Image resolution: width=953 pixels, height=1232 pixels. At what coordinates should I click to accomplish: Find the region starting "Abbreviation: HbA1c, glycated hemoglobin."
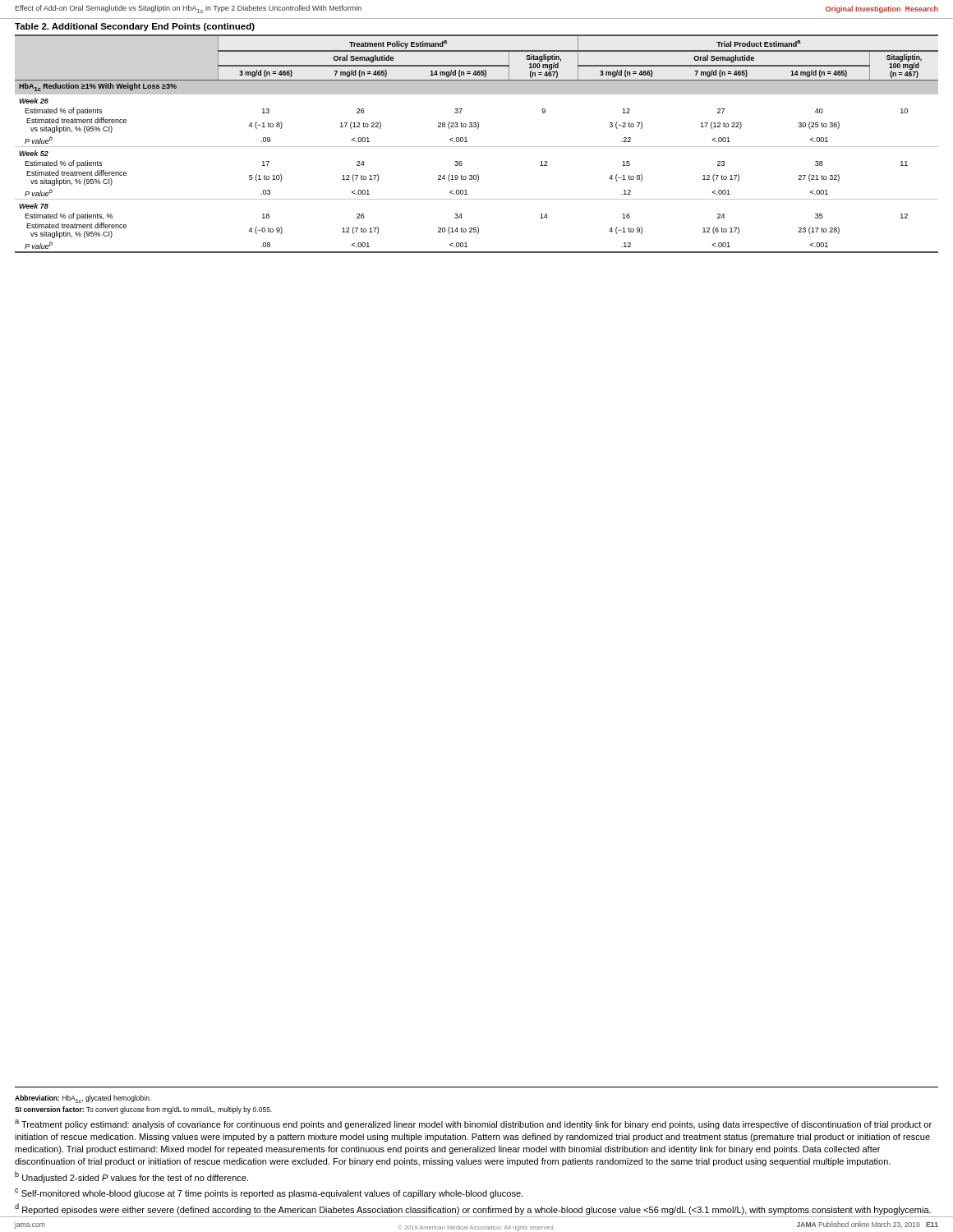pos(83,1099)
